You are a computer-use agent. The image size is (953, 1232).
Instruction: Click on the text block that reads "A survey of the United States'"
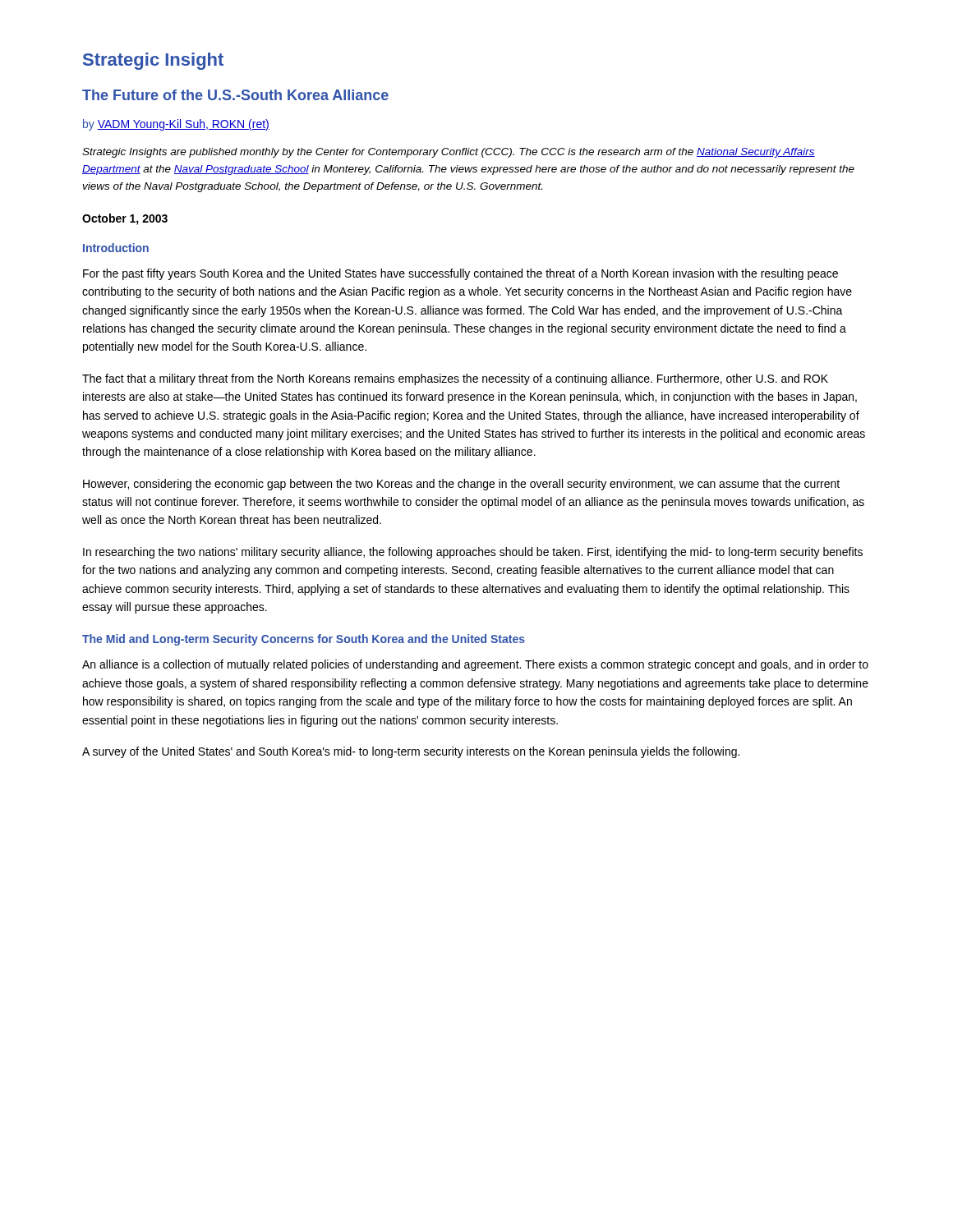coord(411,751)
